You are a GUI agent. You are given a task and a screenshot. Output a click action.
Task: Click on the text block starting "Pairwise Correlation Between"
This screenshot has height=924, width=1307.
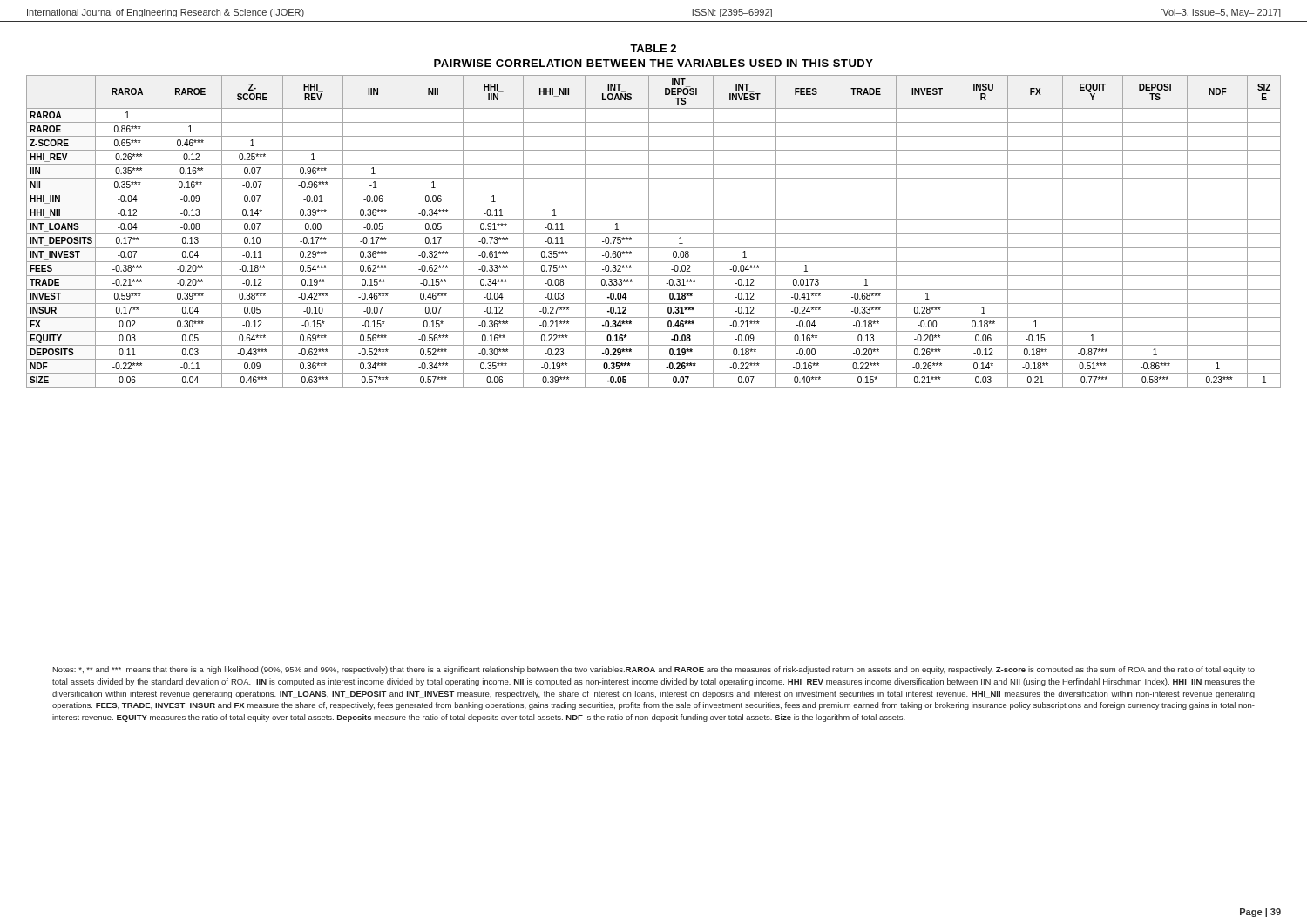[654, 63]
